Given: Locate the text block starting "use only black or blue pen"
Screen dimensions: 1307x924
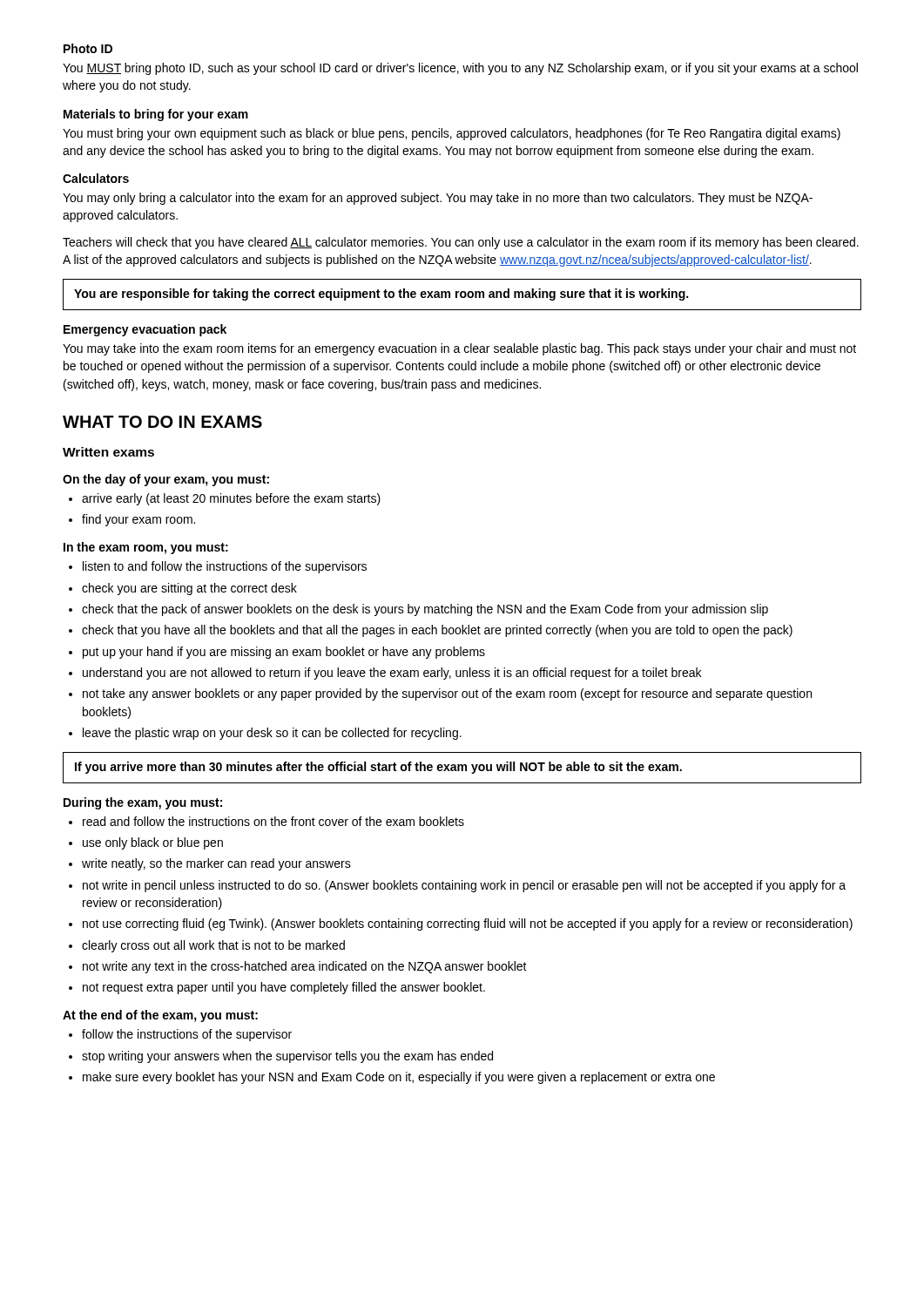Looking at the screenshot, I should (x=153, y=843).
